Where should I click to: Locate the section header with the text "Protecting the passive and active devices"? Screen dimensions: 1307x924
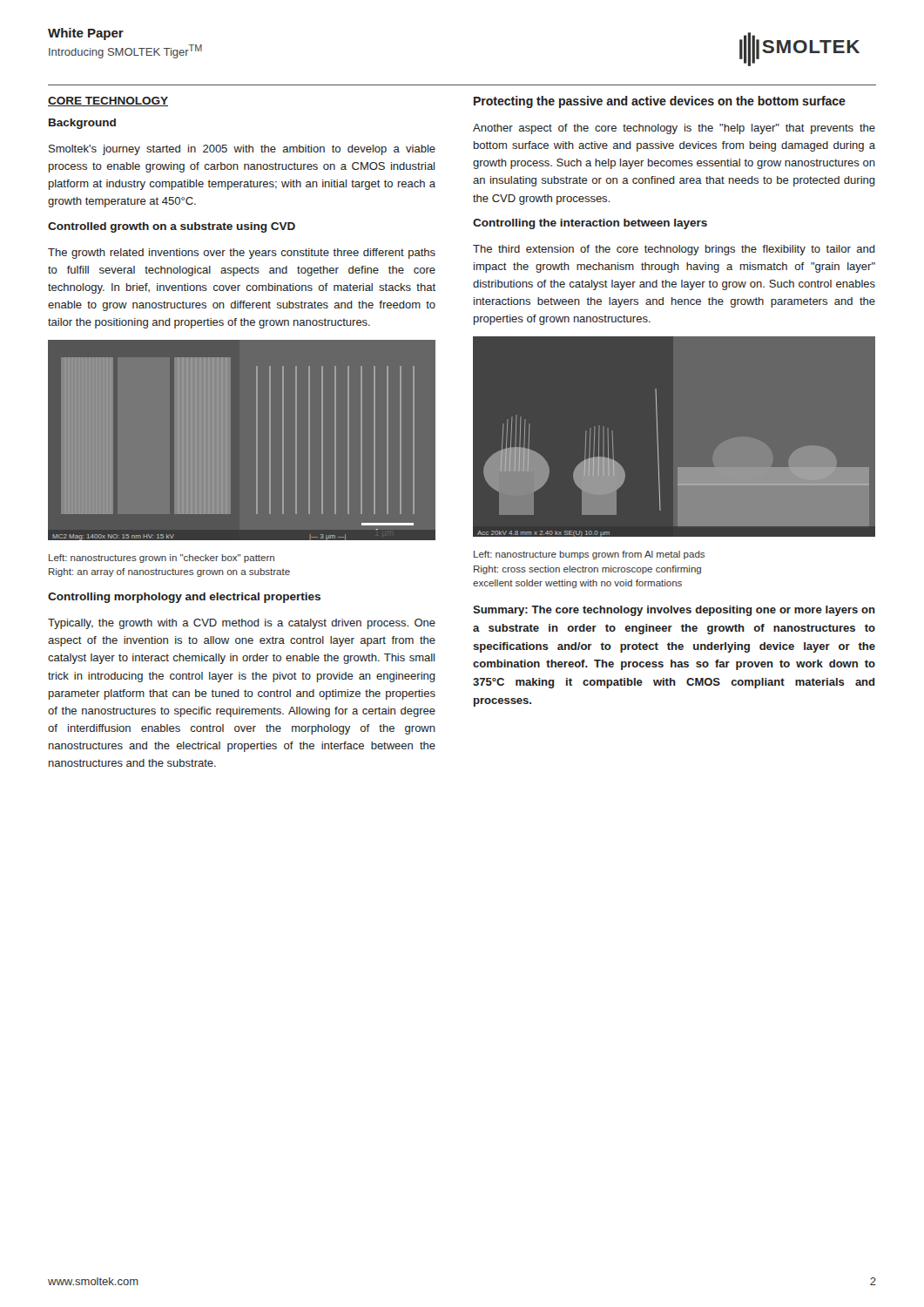tap(674, 101)
